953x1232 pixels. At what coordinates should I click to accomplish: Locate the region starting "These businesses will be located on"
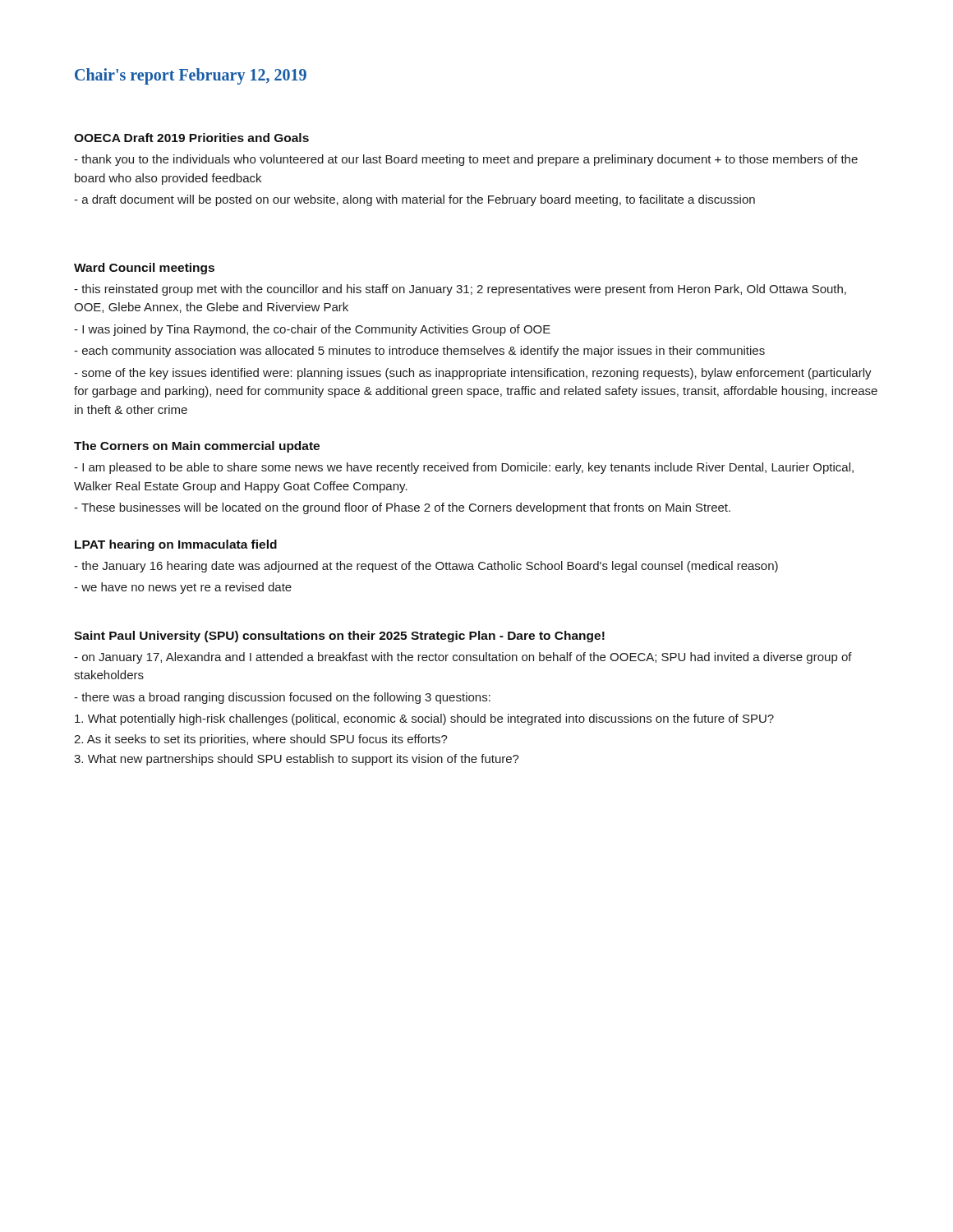tap(403, 507)
